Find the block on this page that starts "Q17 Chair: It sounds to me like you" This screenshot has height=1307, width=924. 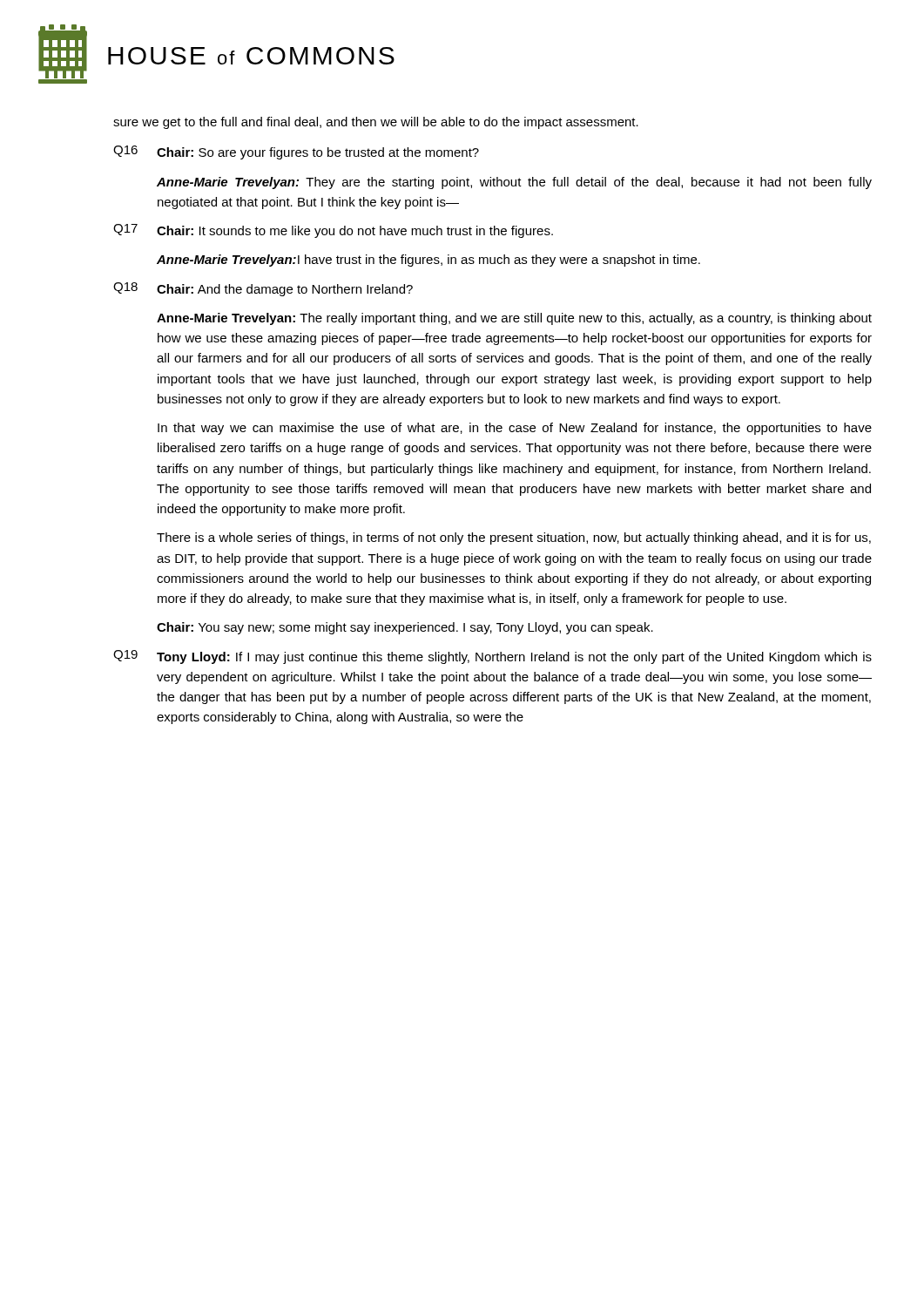pyautogui.click(x=492, y=231)
